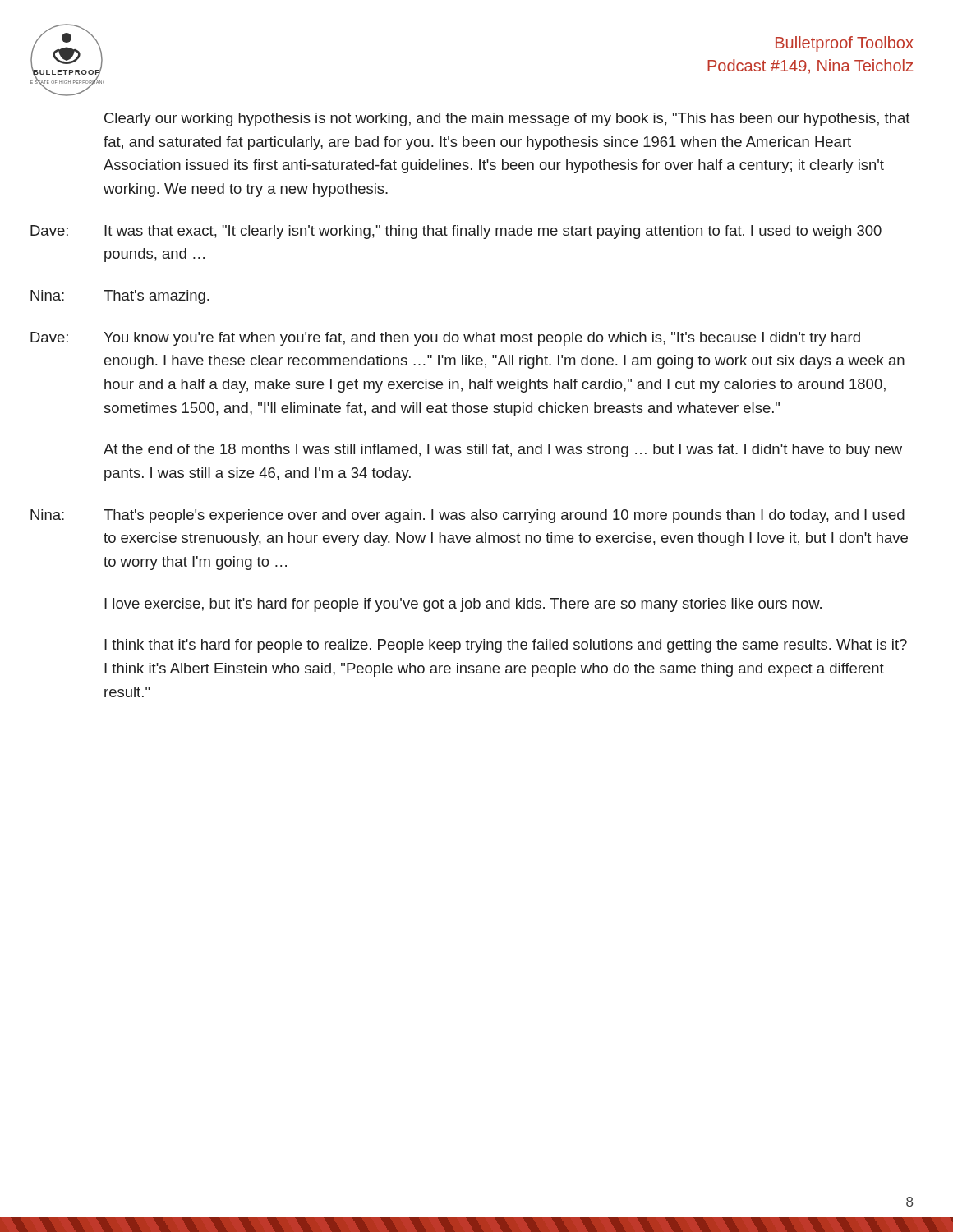953x1232 pixels.
Task: Locate the block of text that opens with "Dave: It was that"
Action: coord(472,243)
